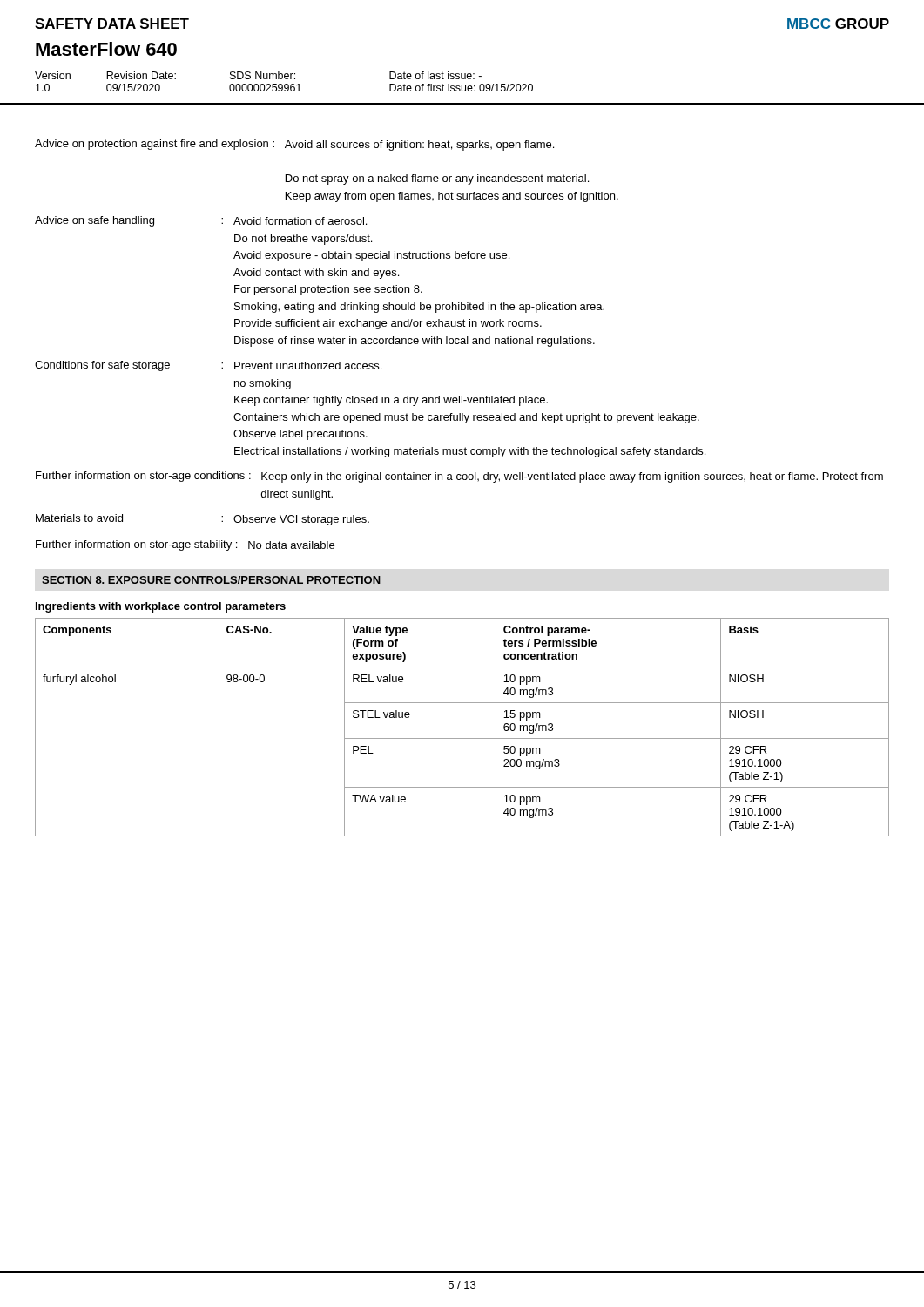Image resolution: width=924 pixels, height=1307 pixels.
Task: Find the text block containing "Conditions for safe storage :"
Action: click(x=462, y=408)
